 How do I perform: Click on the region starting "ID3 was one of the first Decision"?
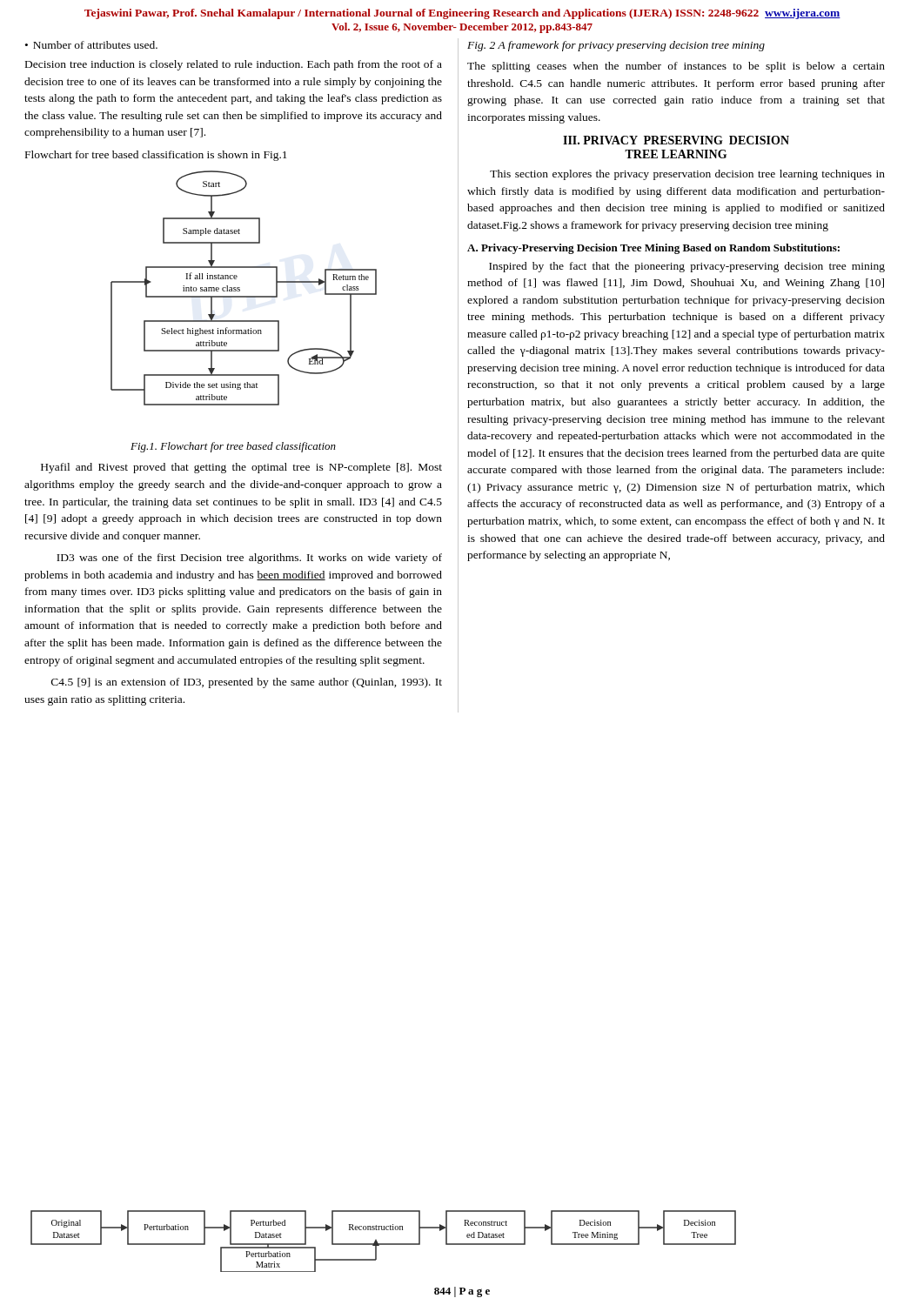(x=233, y=609)
